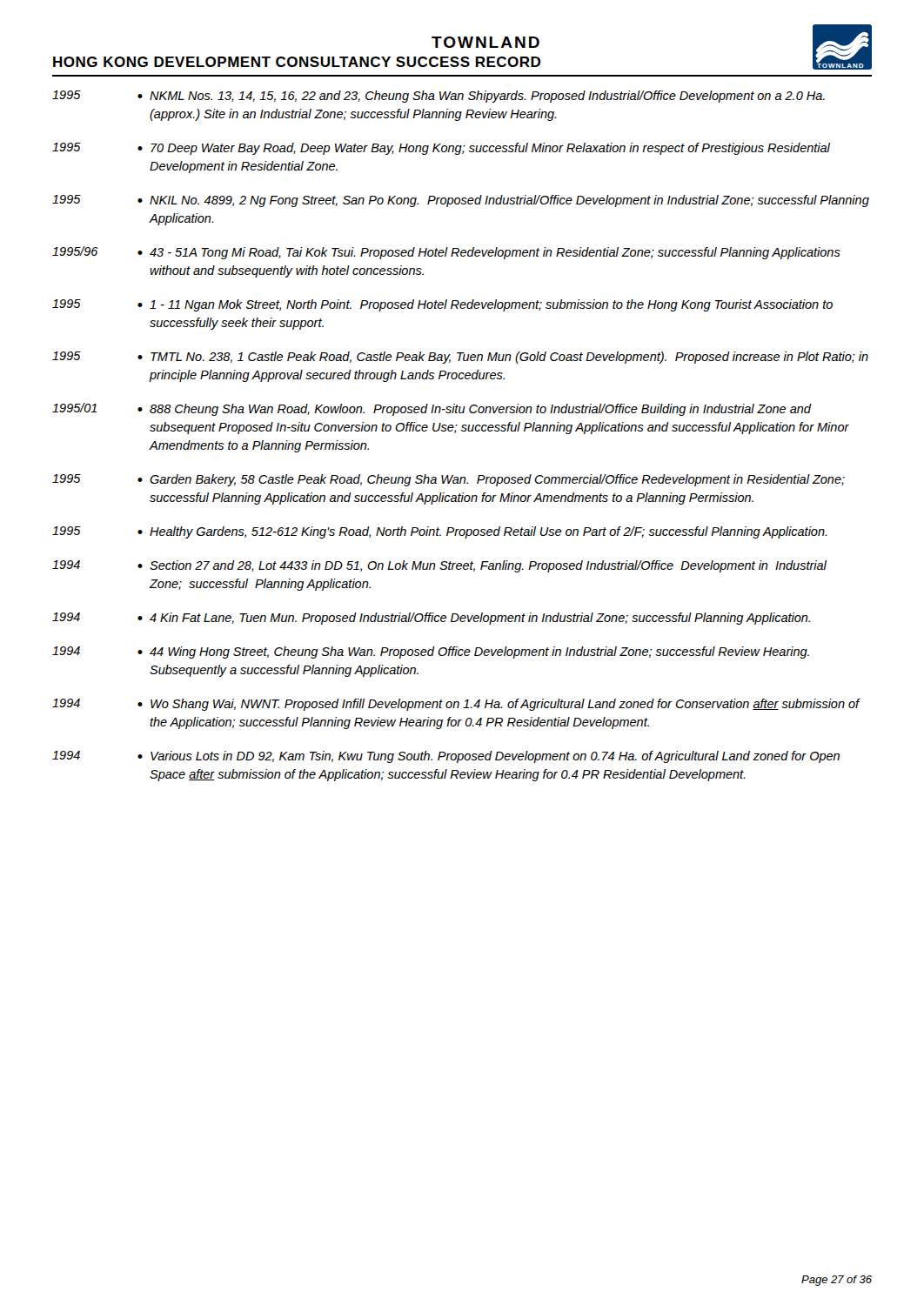Where is the passage that starts "1995/96 • 43 - 51A"?

pos(462,262)
